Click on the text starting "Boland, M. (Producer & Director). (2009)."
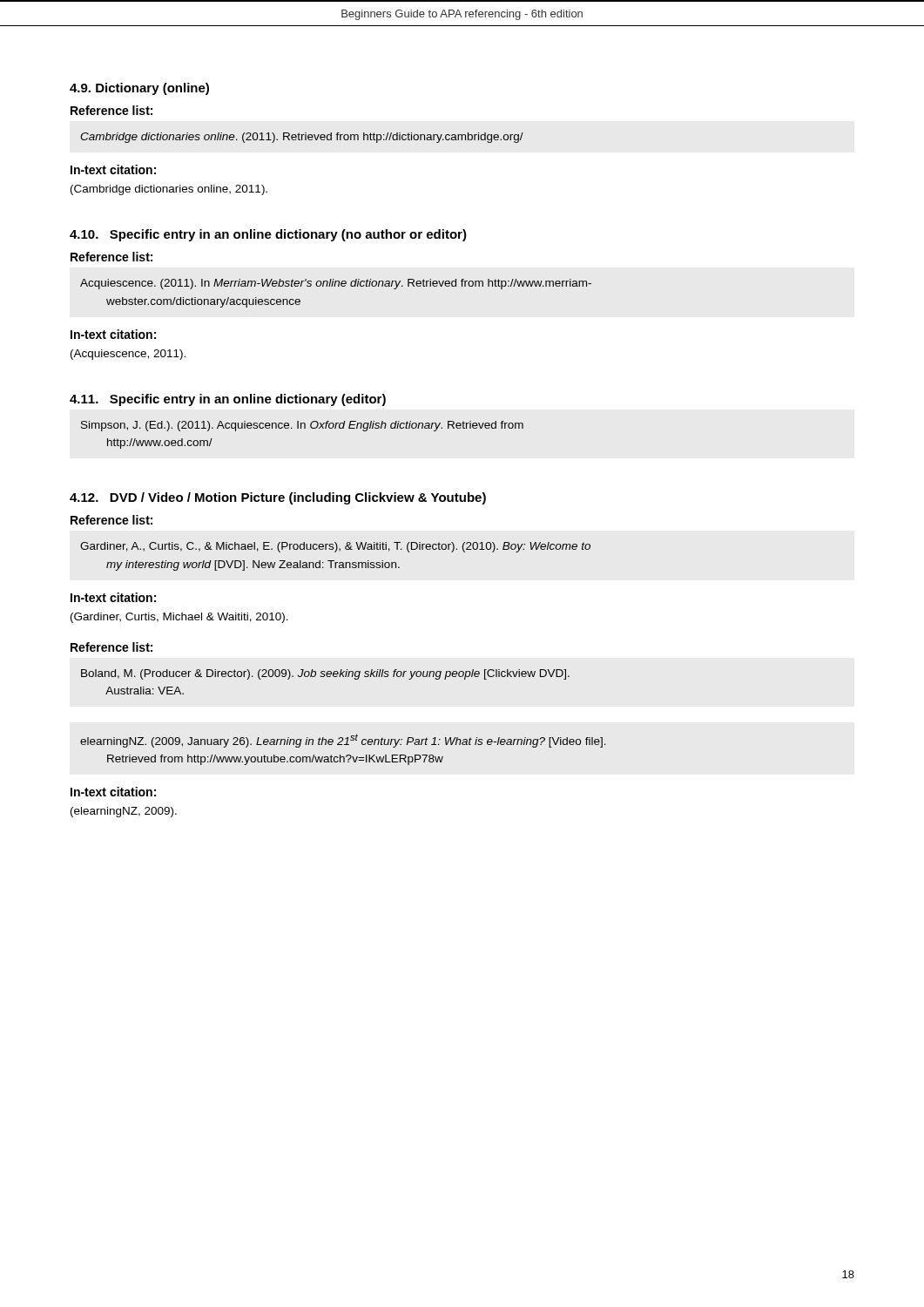The image size is (924, 1307). (325, 682)
